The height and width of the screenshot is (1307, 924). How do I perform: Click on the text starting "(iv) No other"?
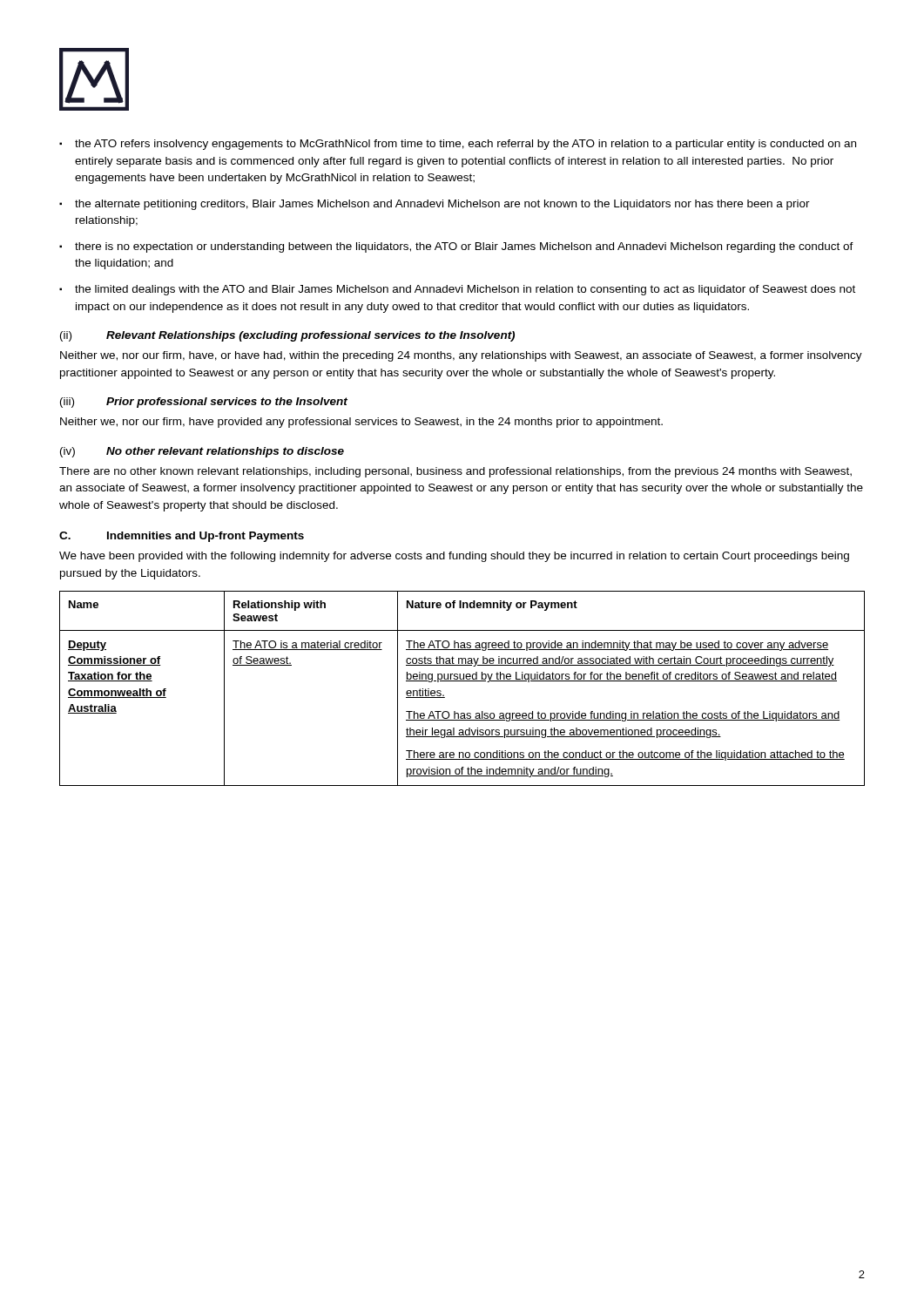tap(202, 451)
